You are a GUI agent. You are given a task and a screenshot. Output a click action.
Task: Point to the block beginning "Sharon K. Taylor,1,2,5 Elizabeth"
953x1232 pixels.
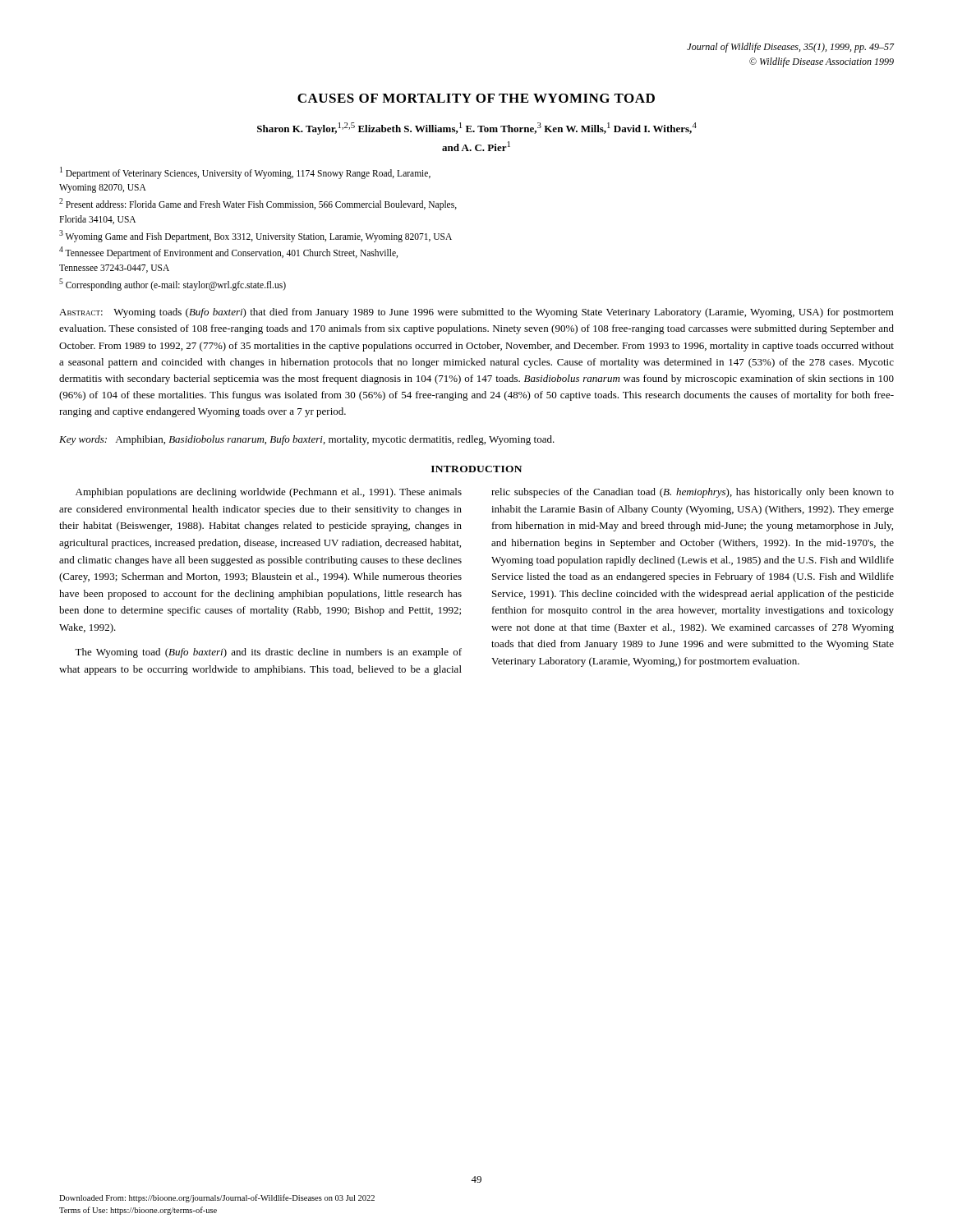476,137
